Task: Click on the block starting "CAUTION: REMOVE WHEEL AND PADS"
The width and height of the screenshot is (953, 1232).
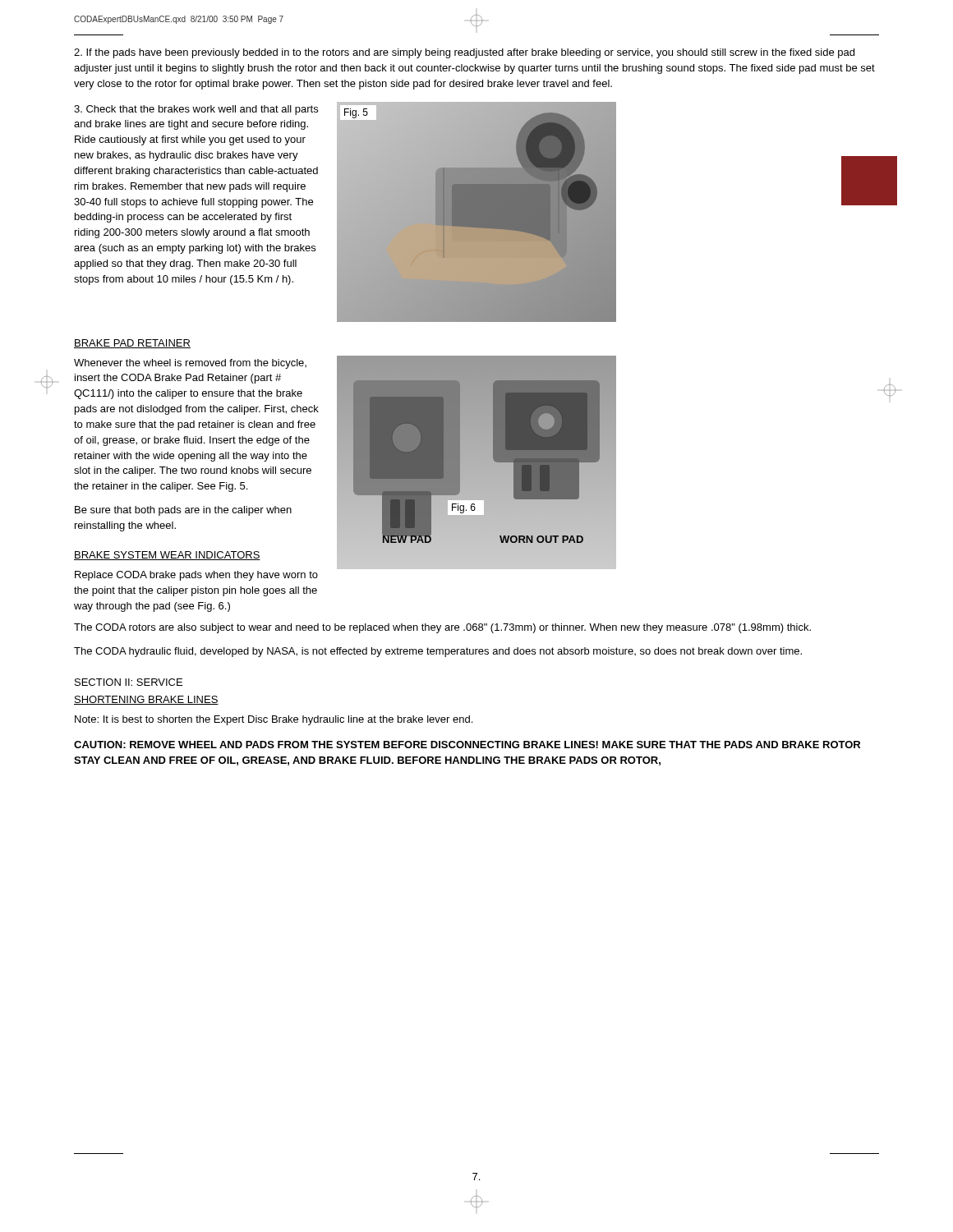Action: pos(467,752)
